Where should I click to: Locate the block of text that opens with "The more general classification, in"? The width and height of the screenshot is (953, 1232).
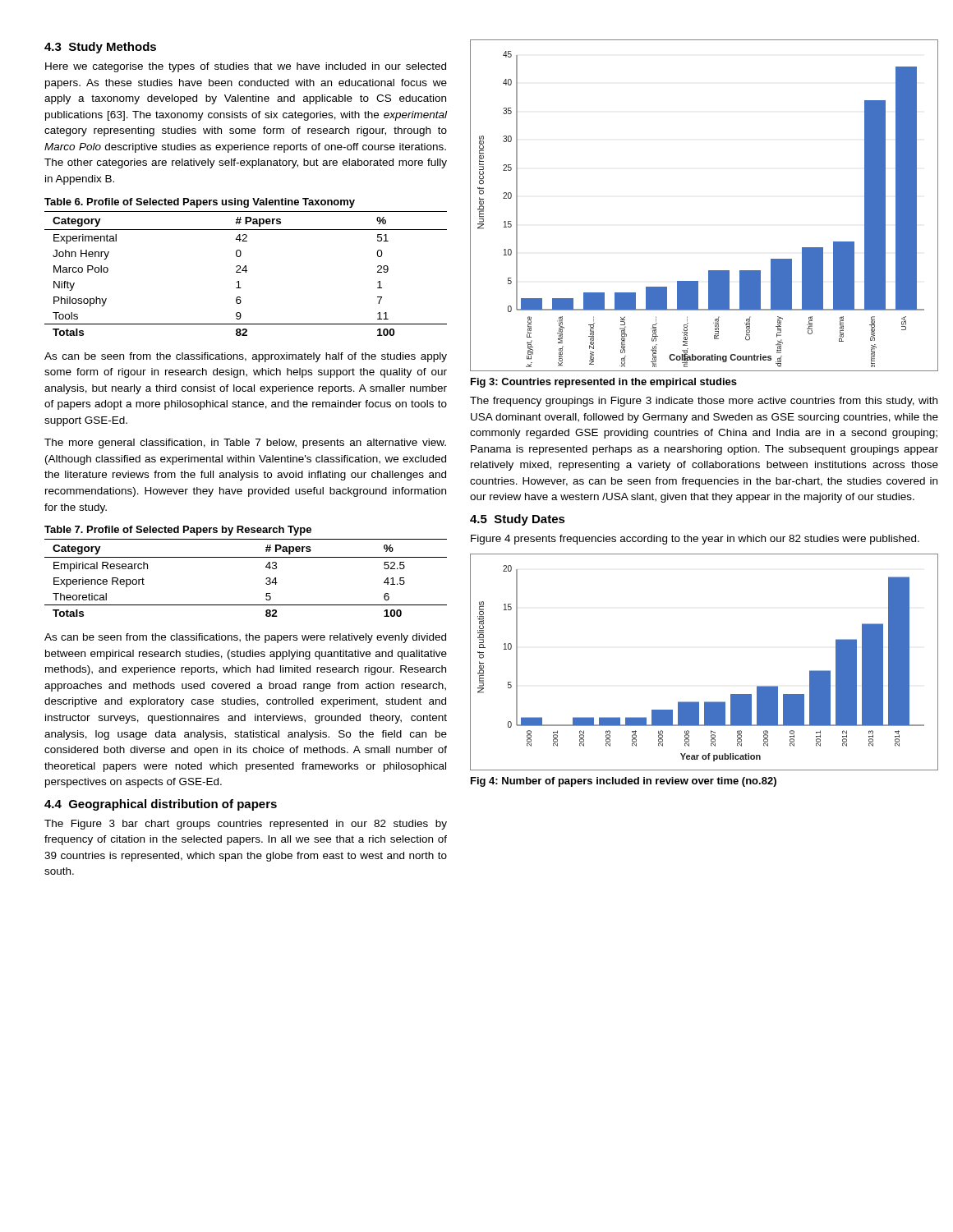pos(246,475)
